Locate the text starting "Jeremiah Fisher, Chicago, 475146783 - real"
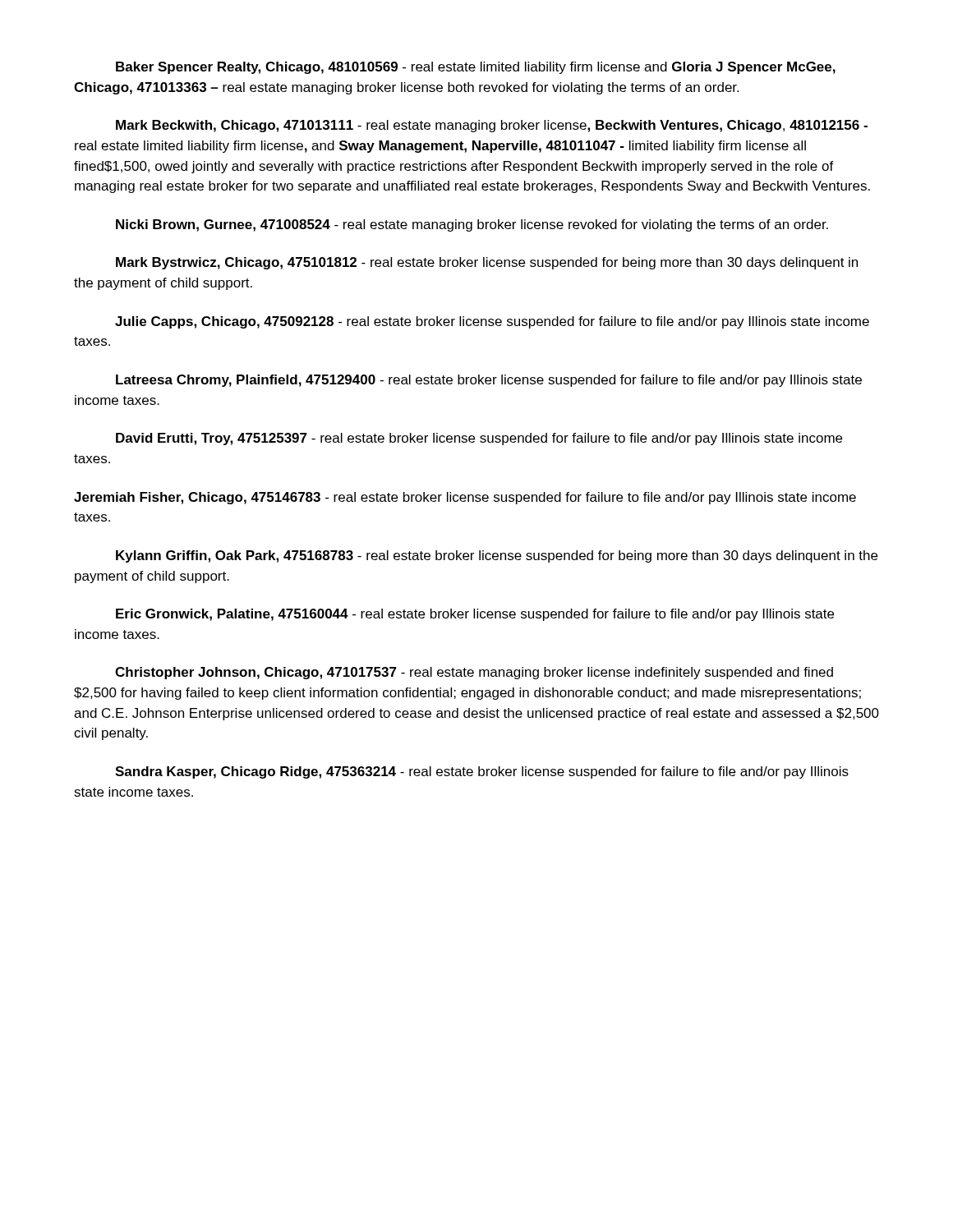Viewport: 953px width, 1232px height. pos(476,508)
